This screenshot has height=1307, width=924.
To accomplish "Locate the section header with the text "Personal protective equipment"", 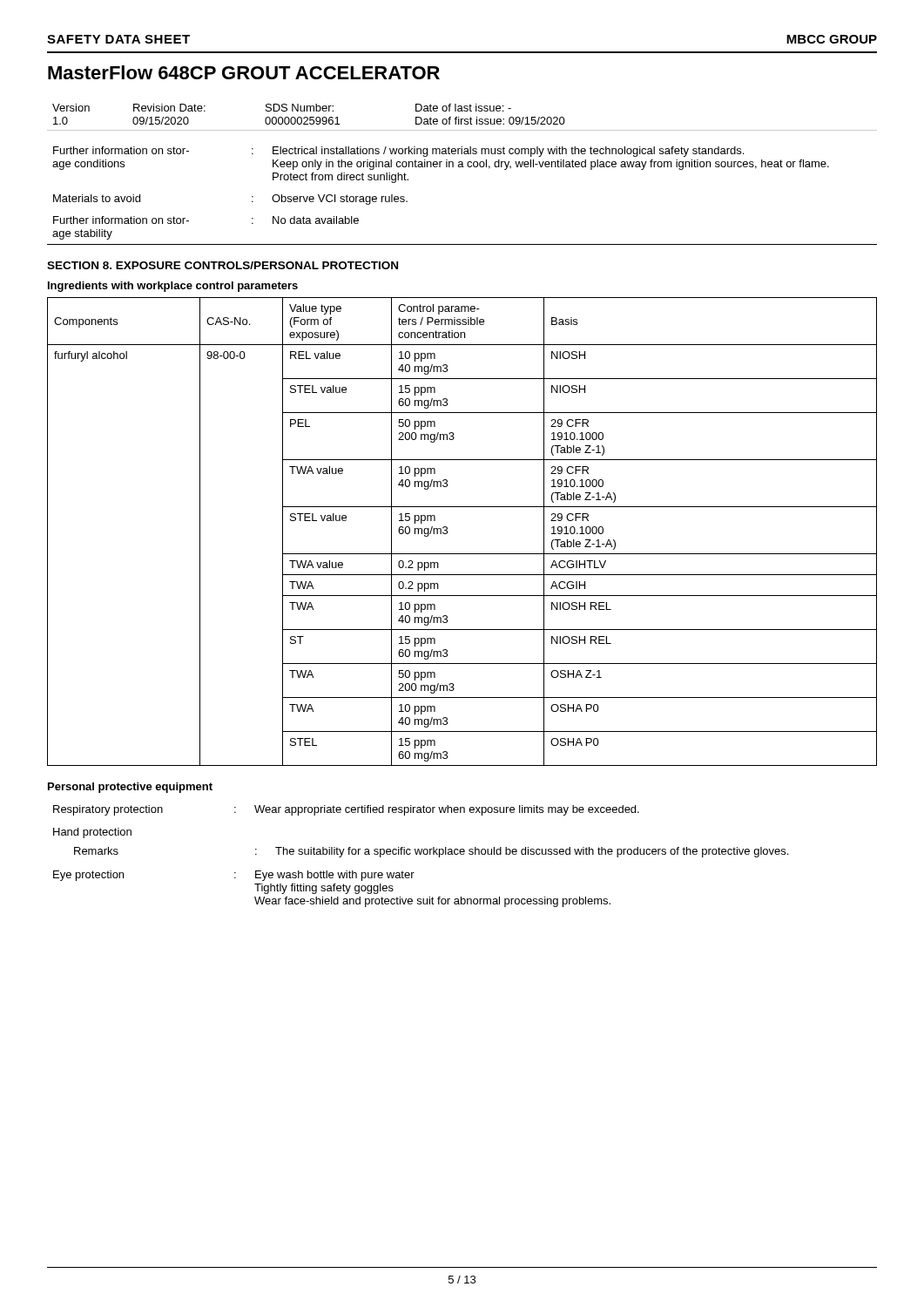I will (x=130, y=786).
